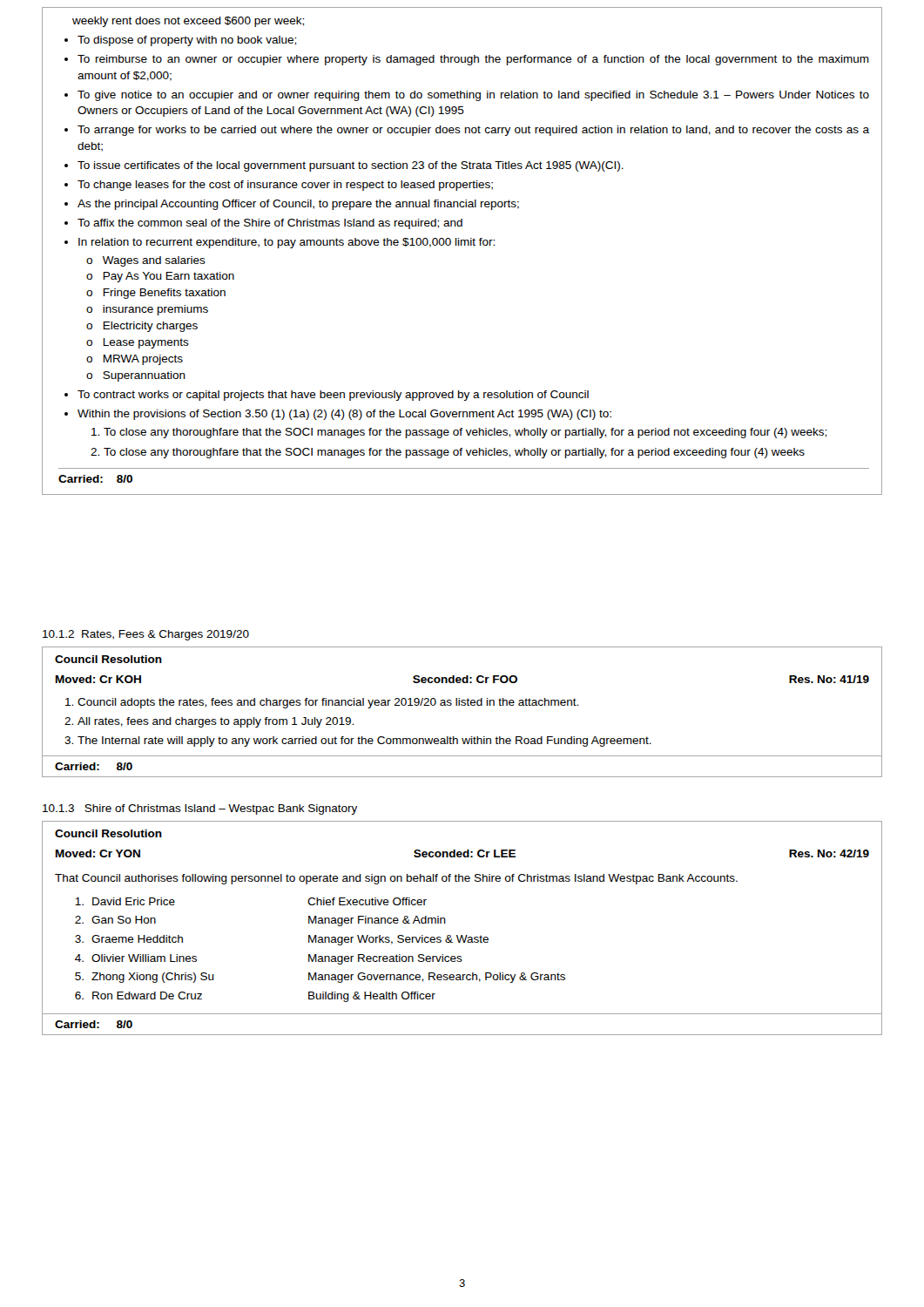Find the block on this page that starts "To reimburse to"
Viewport: 924px width, 1307px height.
tap(473, 67)
